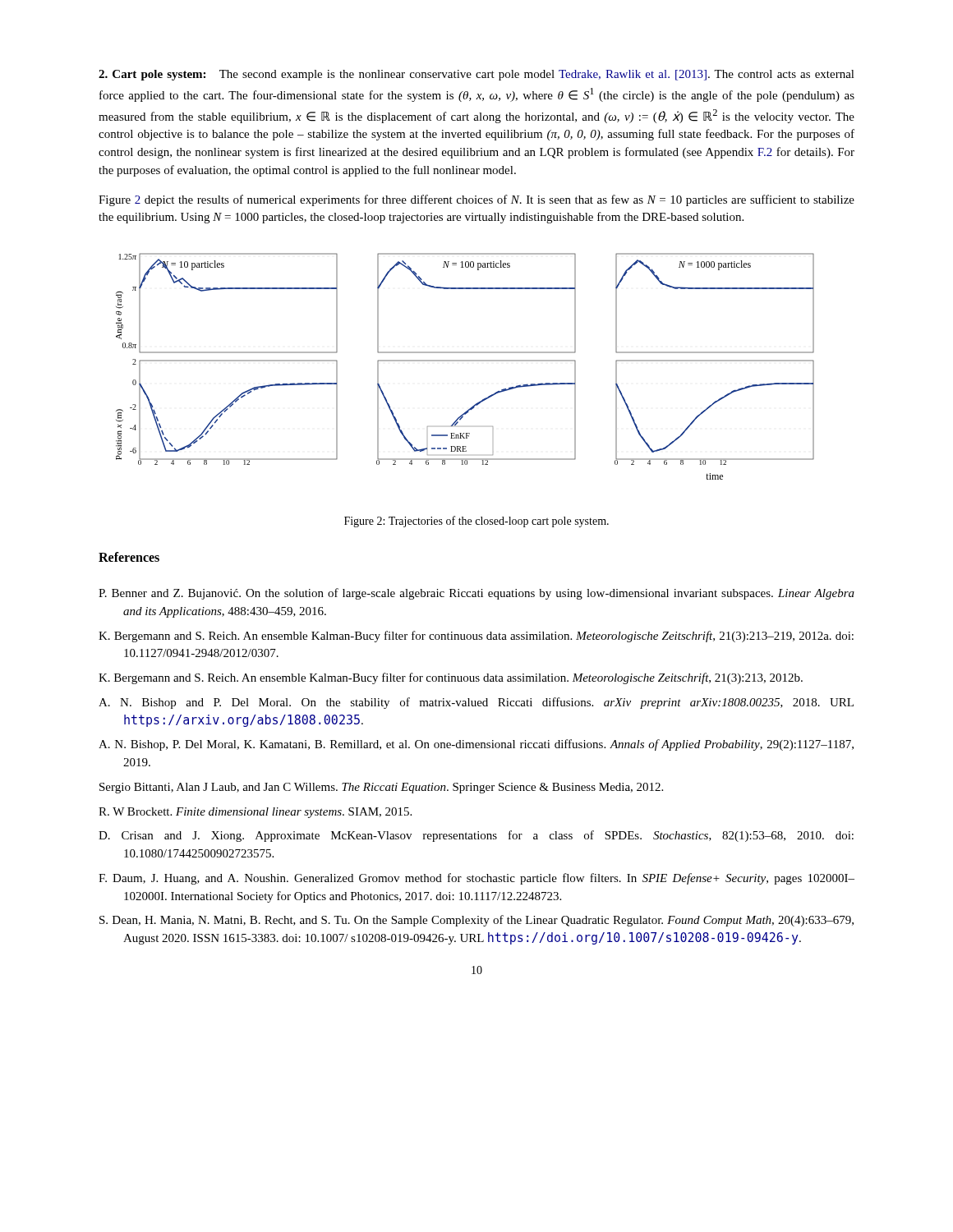953x1232 pixels.
Task: Find the block on this page that starts "Sergio Bittanti, Alan J Laub,"
Action: point(381,787)
